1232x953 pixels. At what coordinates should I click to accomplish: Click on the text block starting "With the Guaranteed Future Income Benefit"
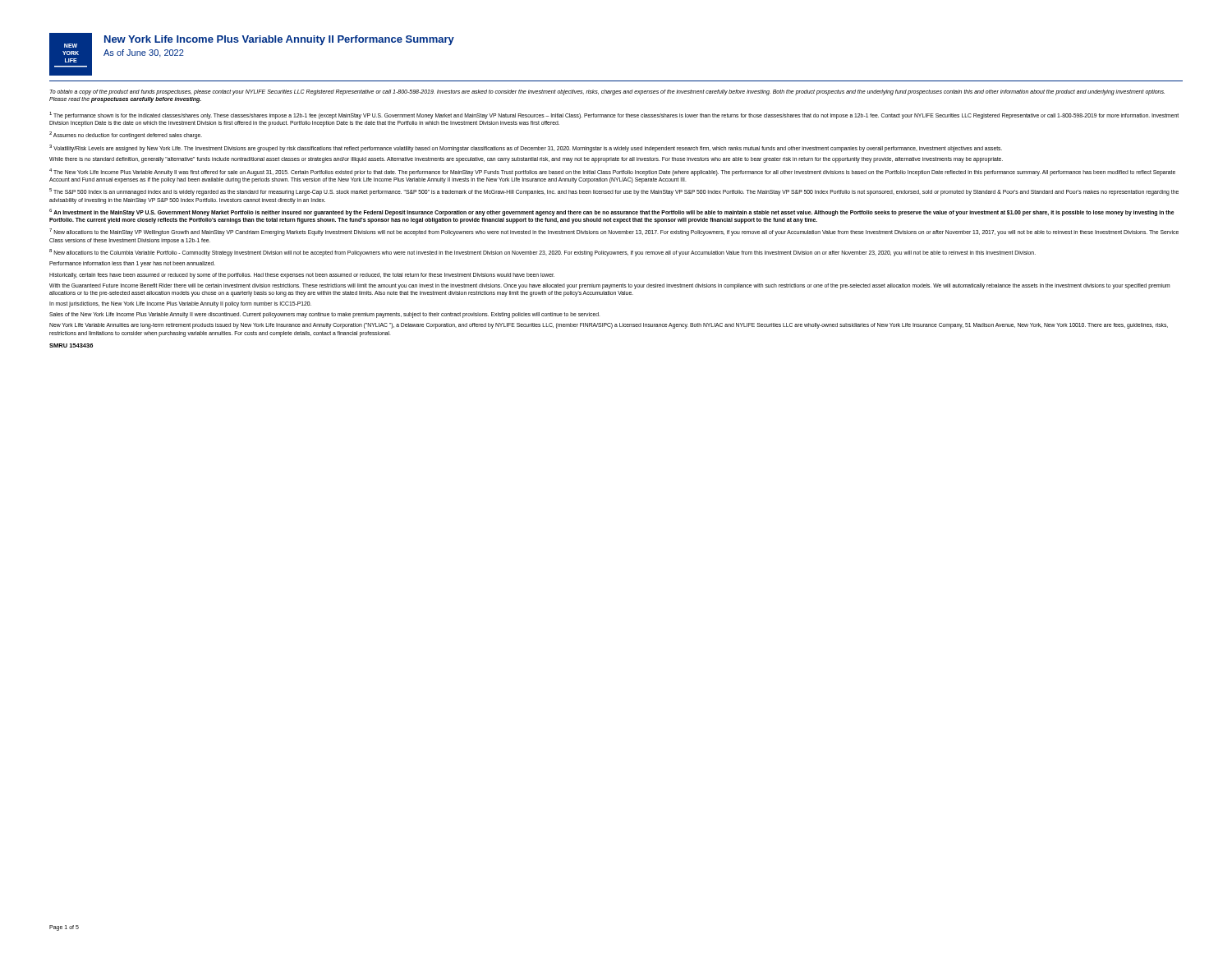[x=610, y=289]
